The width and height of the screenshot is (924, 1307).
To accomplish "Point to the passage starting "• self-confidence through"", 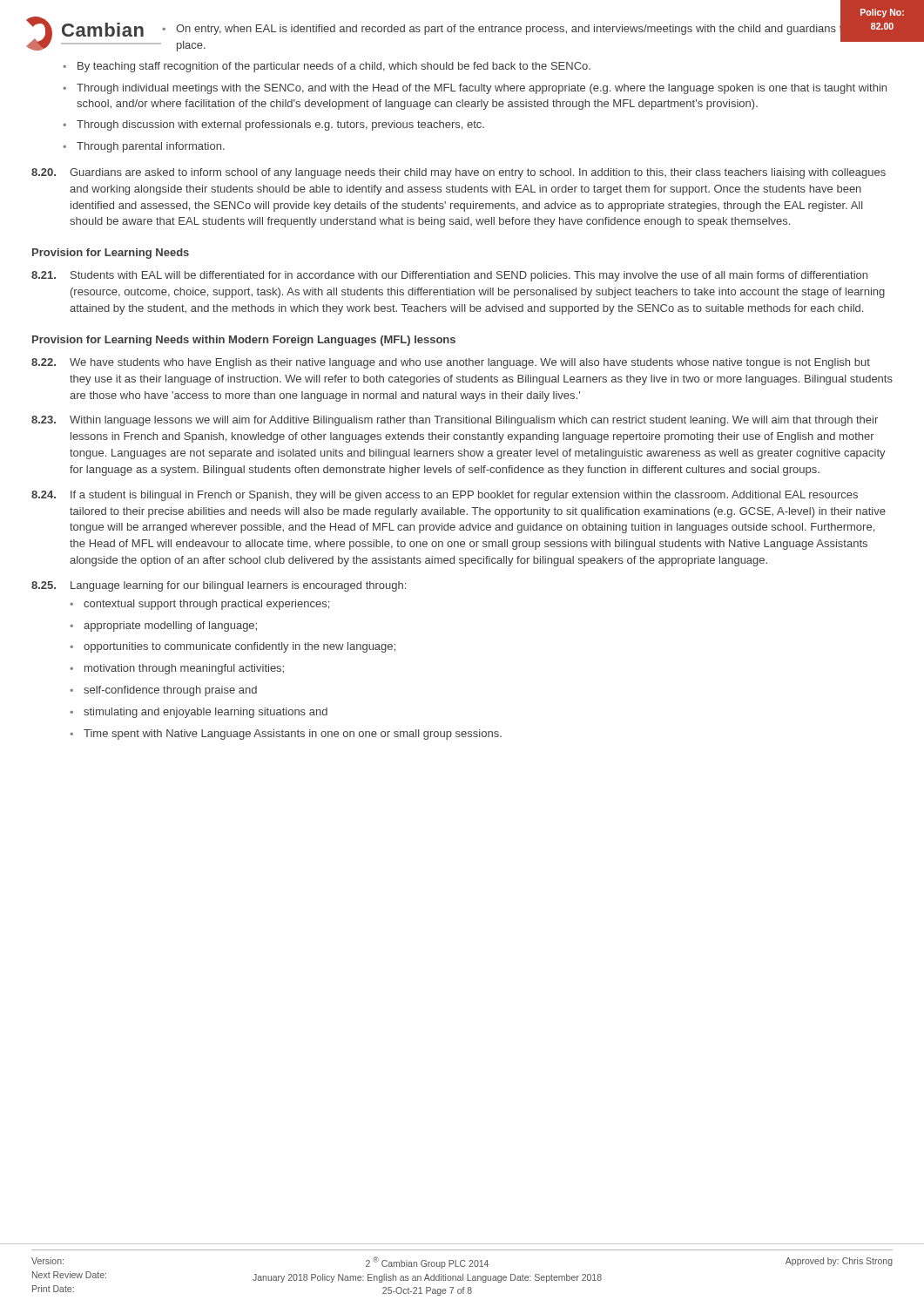I will pyautogui.click(x=164, y=691).
